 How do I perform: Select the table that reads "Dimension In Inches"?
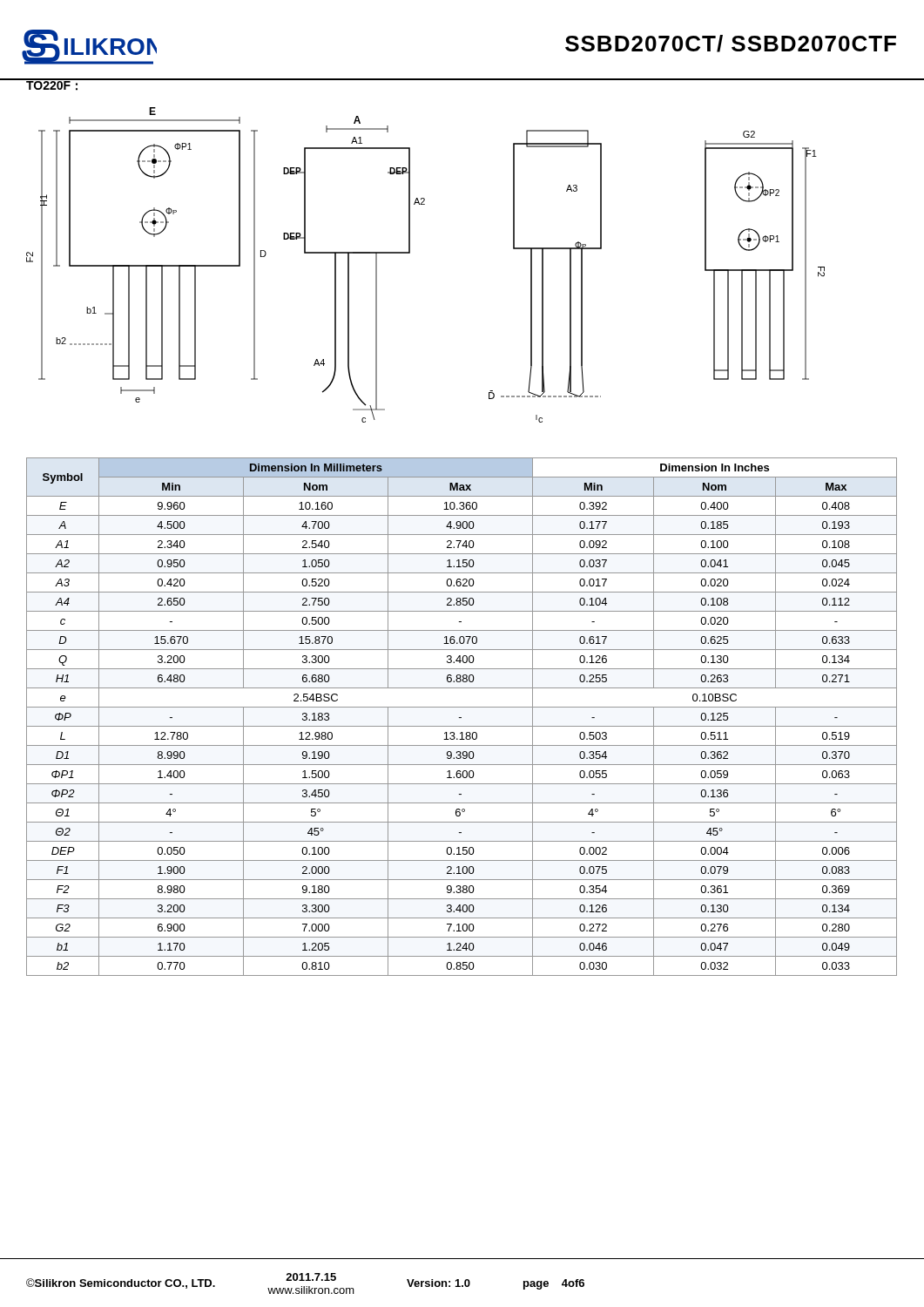point(462,717)
